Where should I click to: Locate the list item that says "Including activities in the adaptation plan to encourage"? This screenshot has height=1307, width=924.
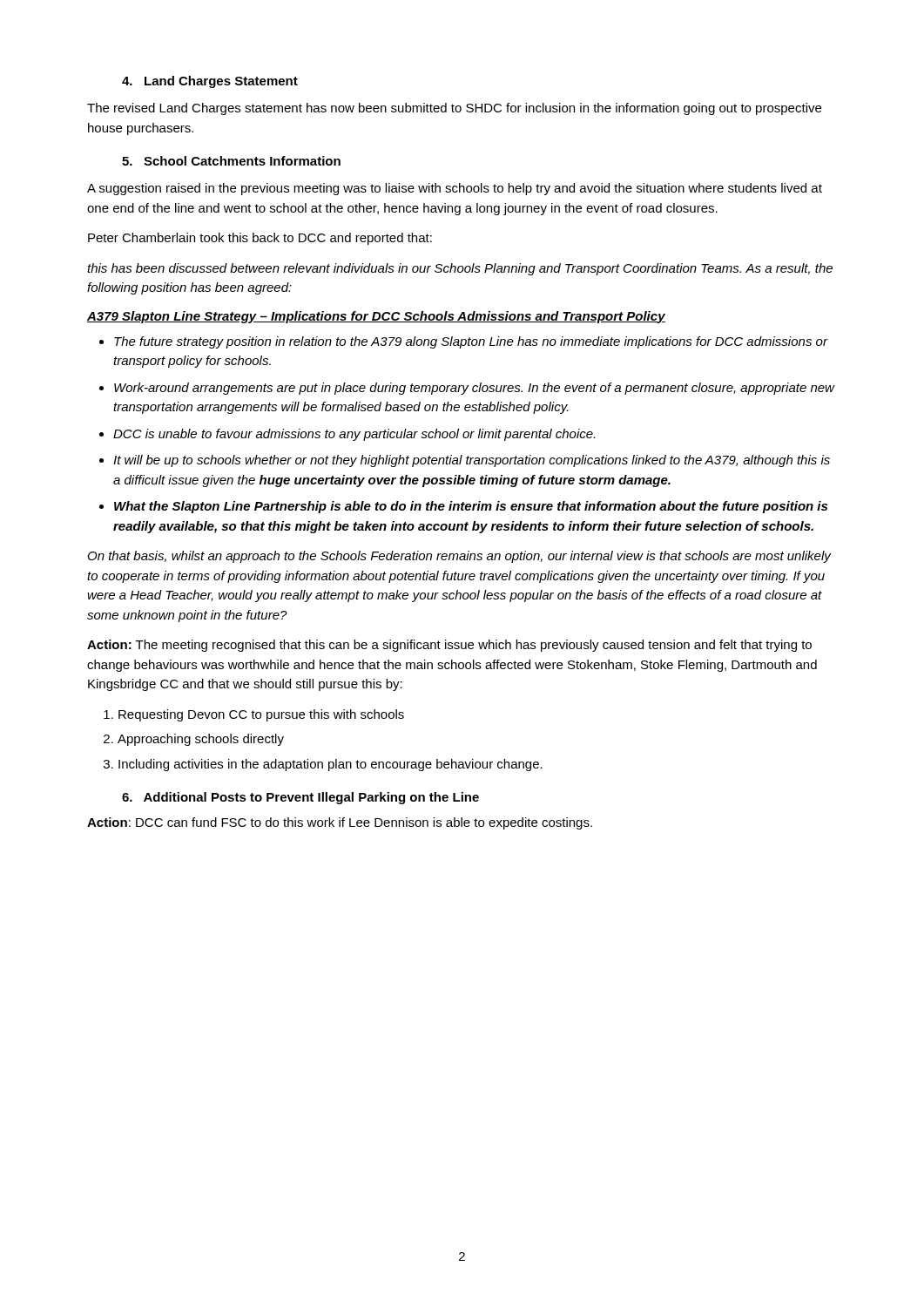[x=330, y=763]
